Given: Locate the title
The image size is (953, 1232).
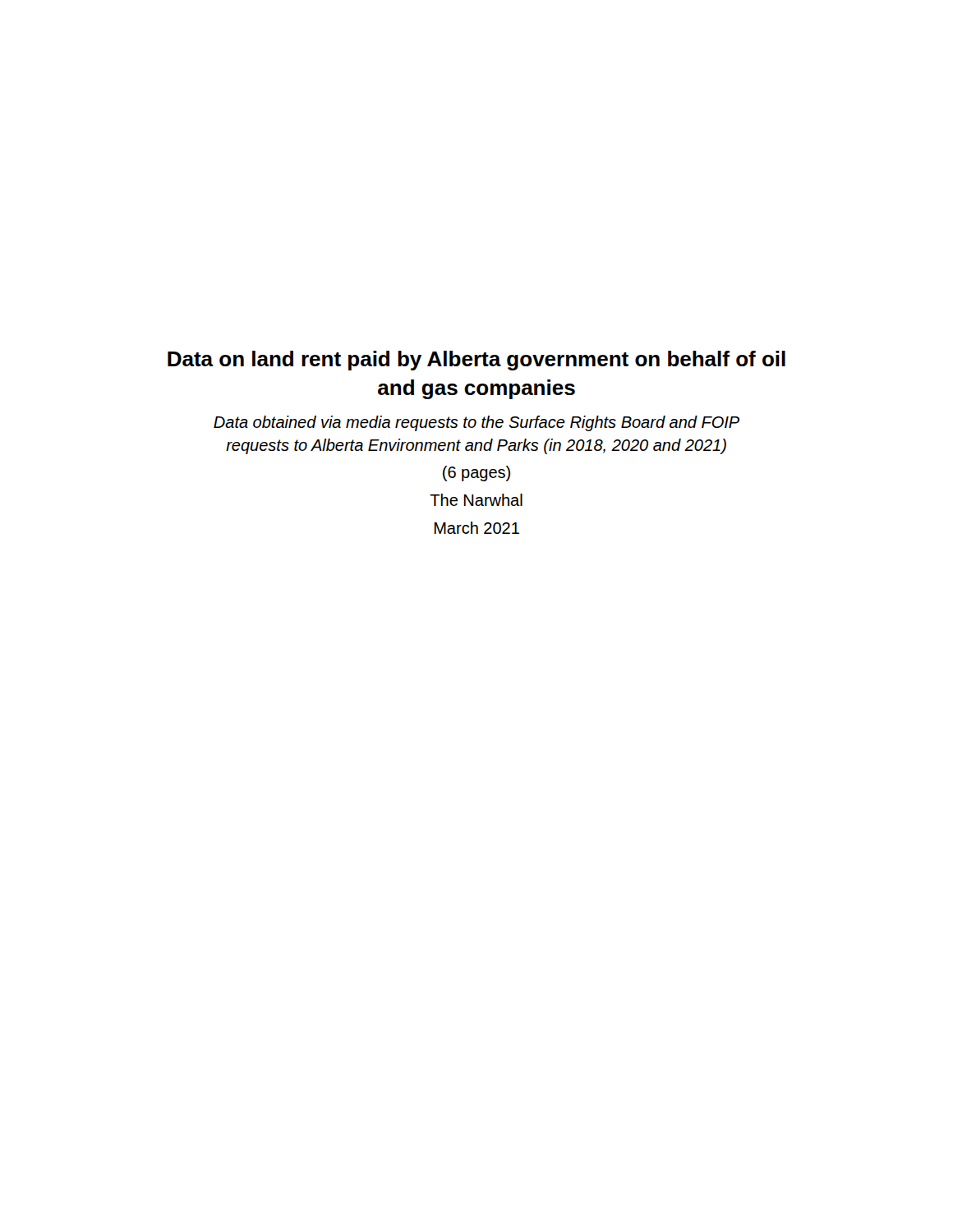Looking at the screenshot, I should click(476, 374).
